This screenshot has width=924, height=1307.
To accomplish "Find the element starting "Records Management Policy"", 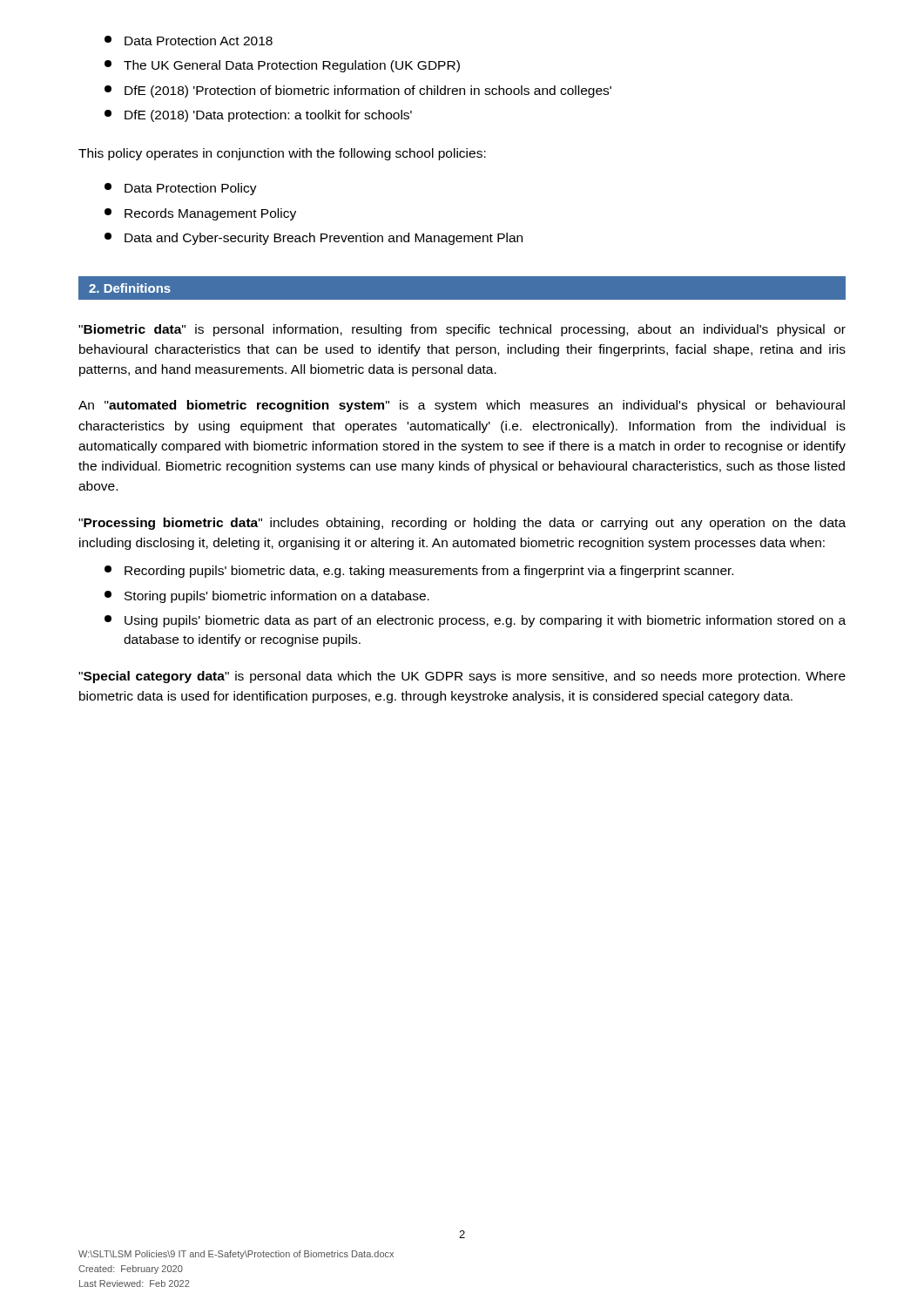I will pyautogui.click(x=200, y=213).
